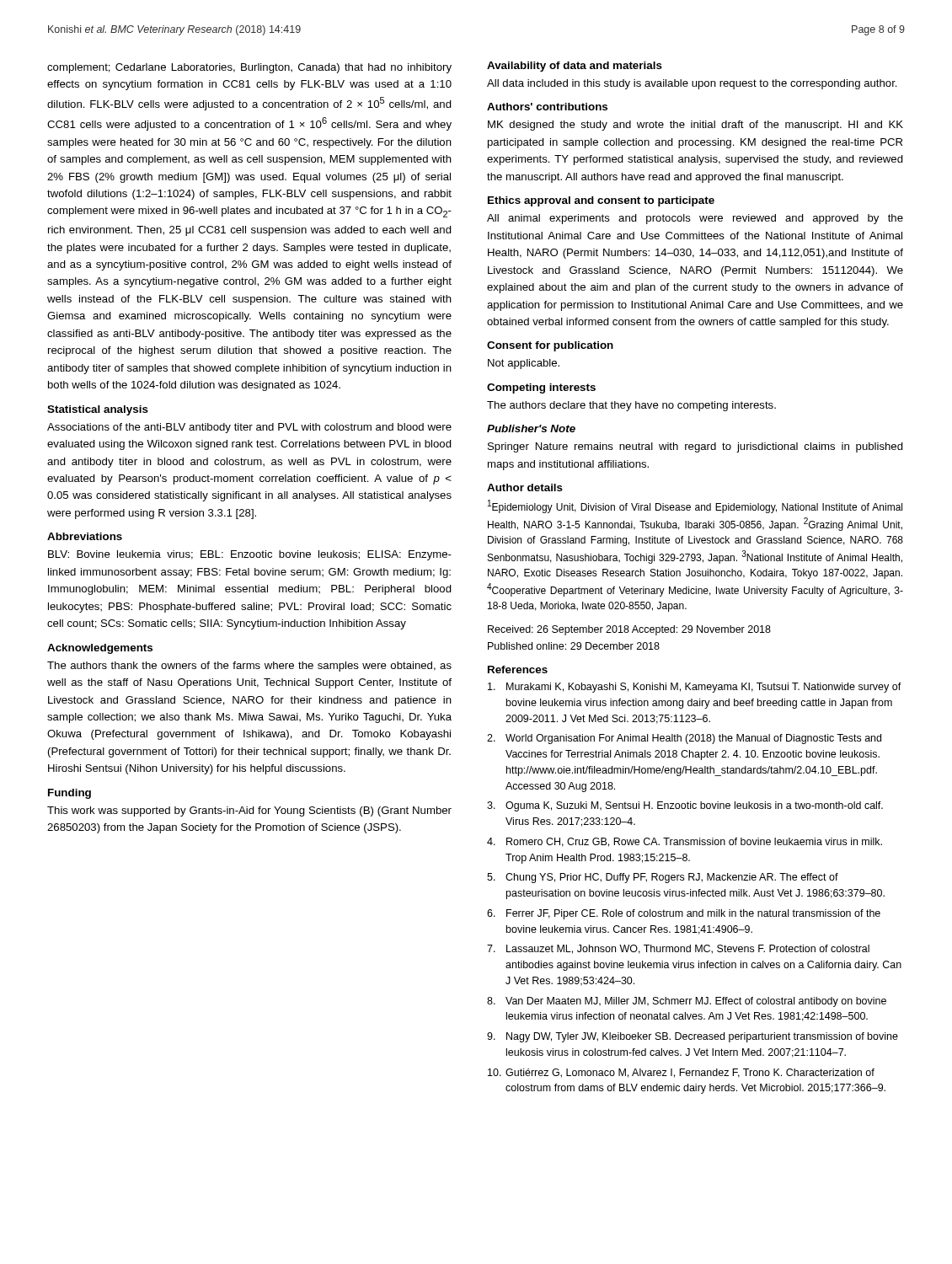Screen dimensions: 1264x952
Task: Click on the text block containing "Associations of the"
Action: click(249, 470)
